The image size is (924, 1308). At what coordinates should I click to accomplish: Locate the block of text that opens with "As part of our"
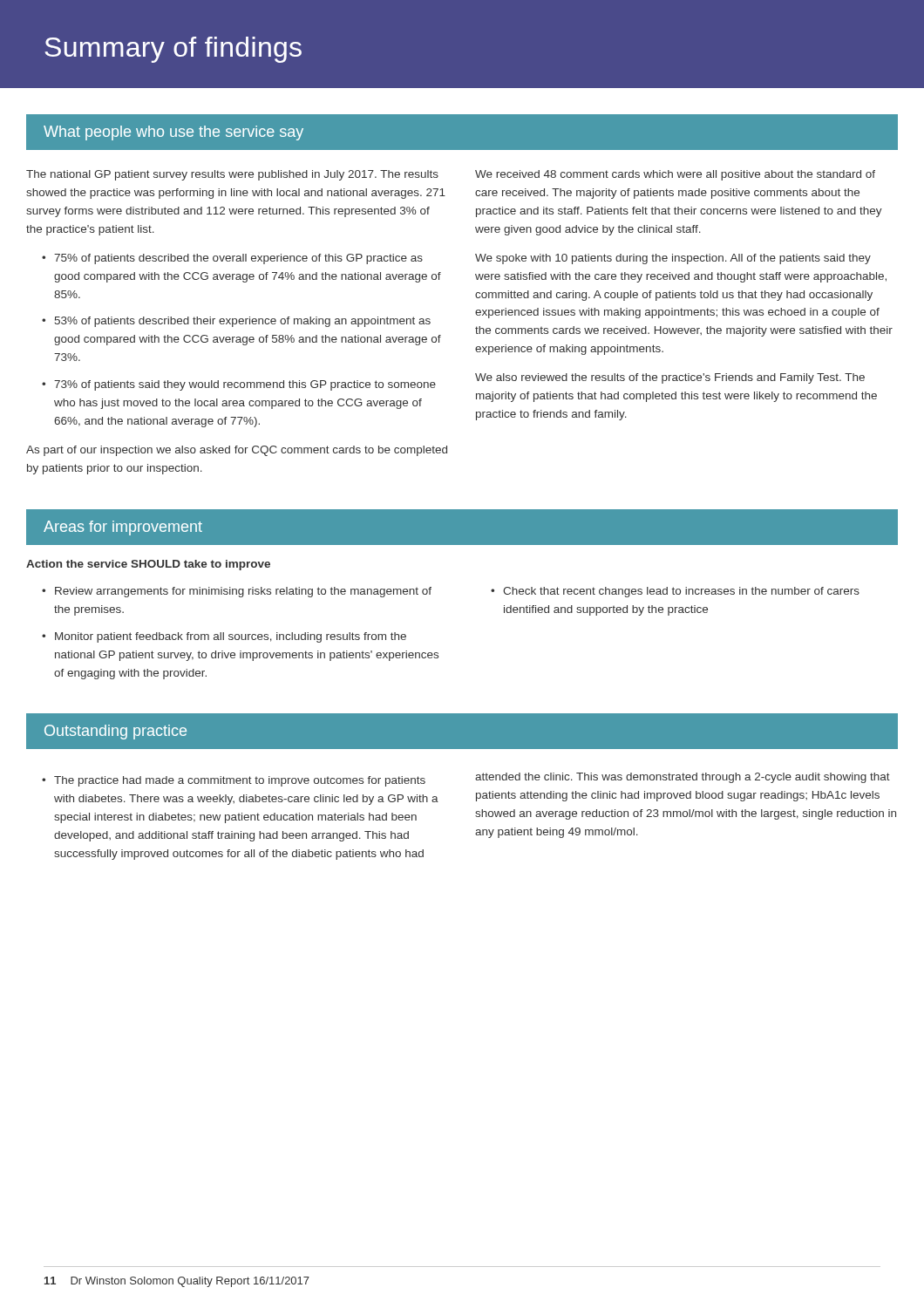237,459
